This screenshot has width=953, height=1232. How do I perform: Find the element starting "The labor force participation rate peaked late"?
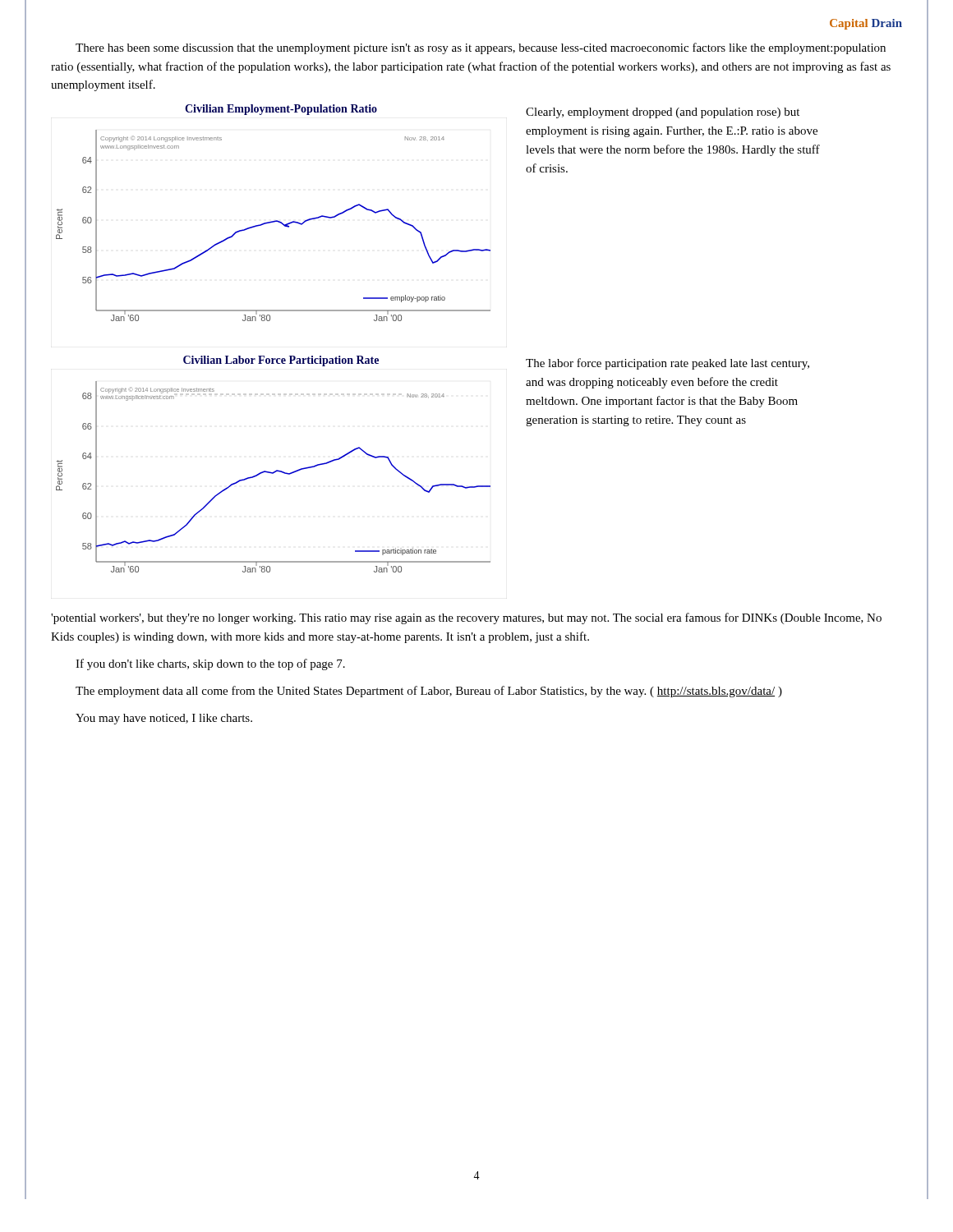(668, 391)
